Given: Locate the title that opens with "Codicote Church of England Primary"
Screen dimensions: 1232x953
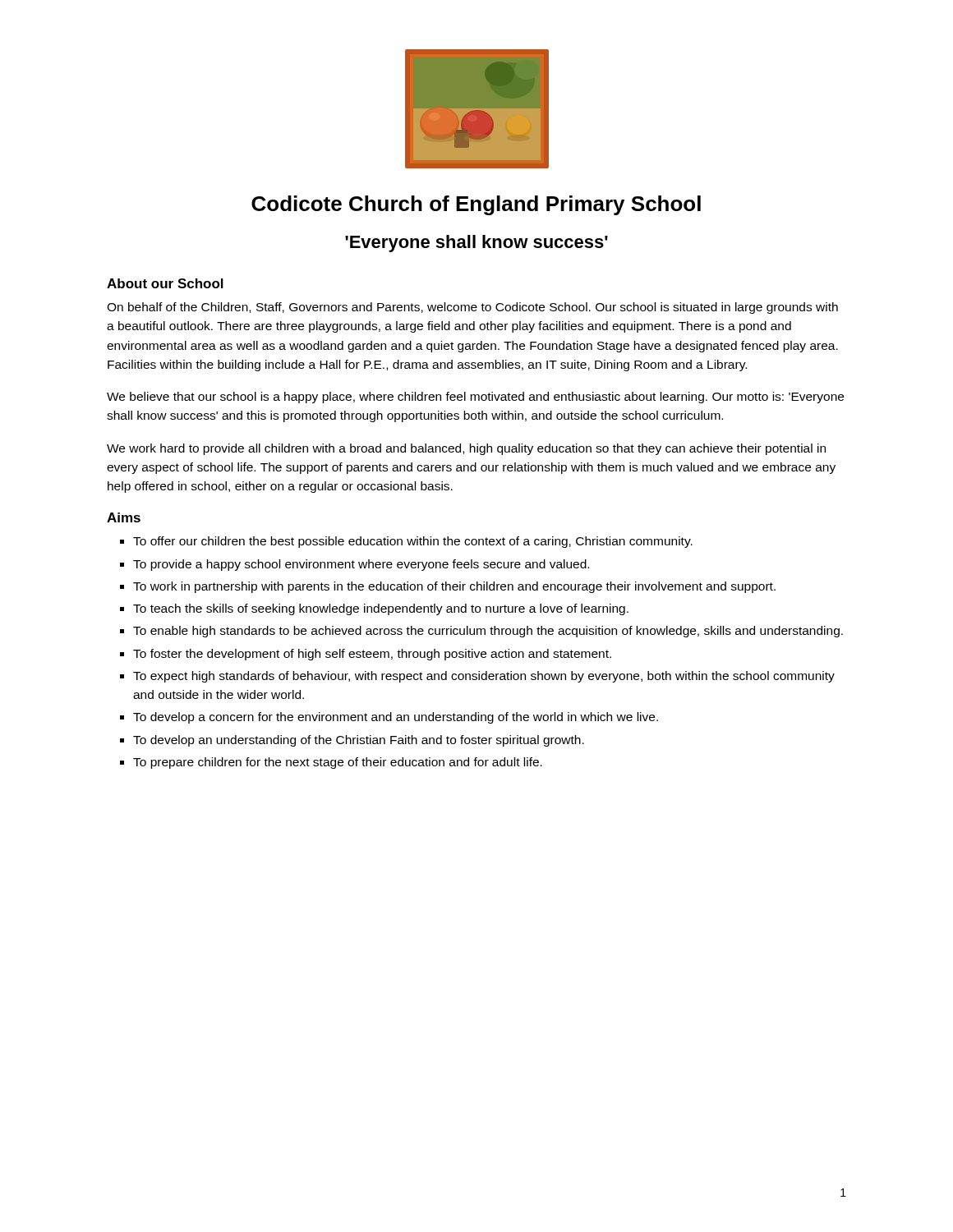Looking at the screenshot, I should click(x=476, y=204).
